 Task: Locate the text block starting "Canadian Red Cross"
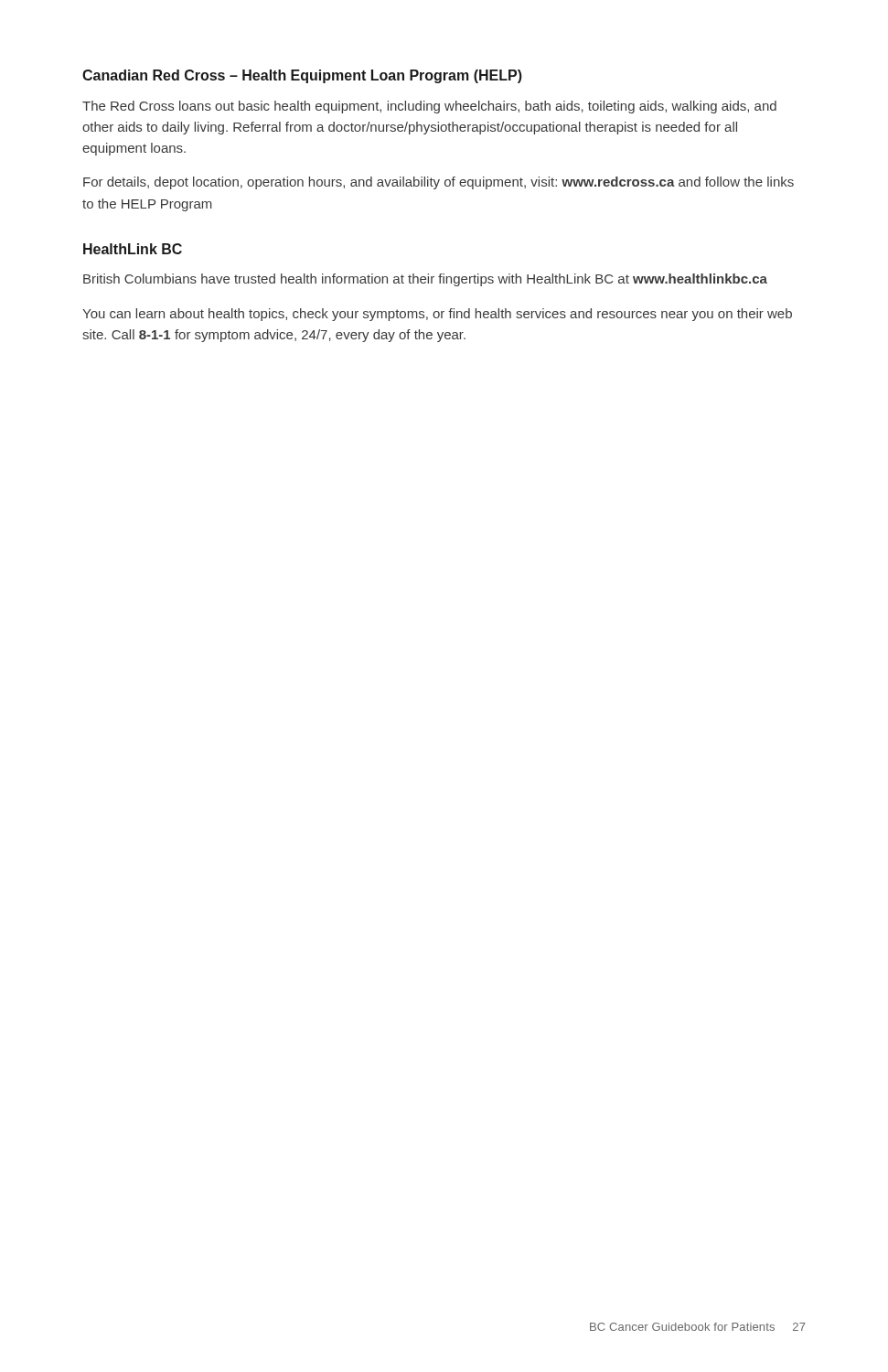[302, 75]
